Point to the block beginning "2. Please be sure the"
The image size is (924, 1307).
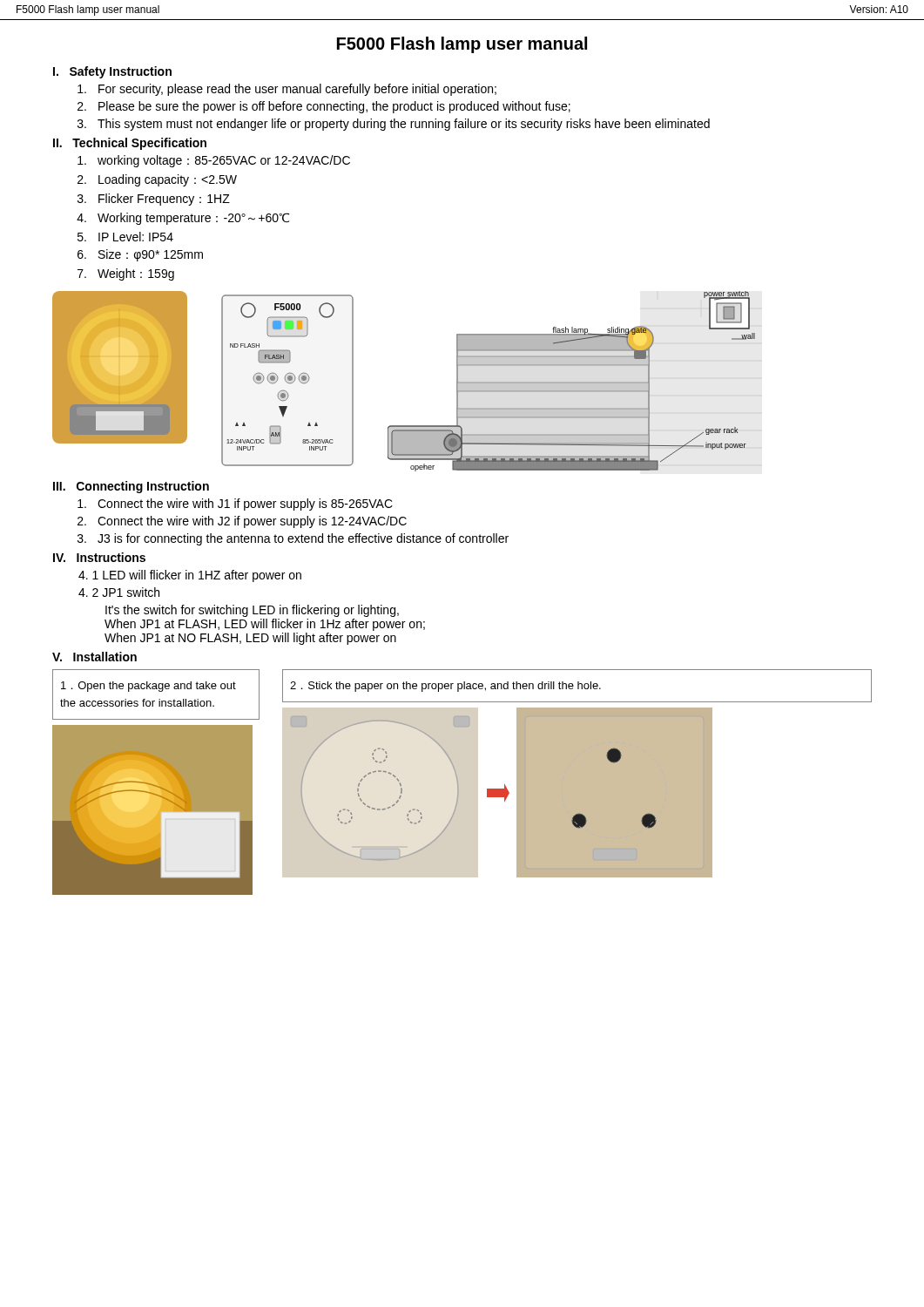pos(462,106)
